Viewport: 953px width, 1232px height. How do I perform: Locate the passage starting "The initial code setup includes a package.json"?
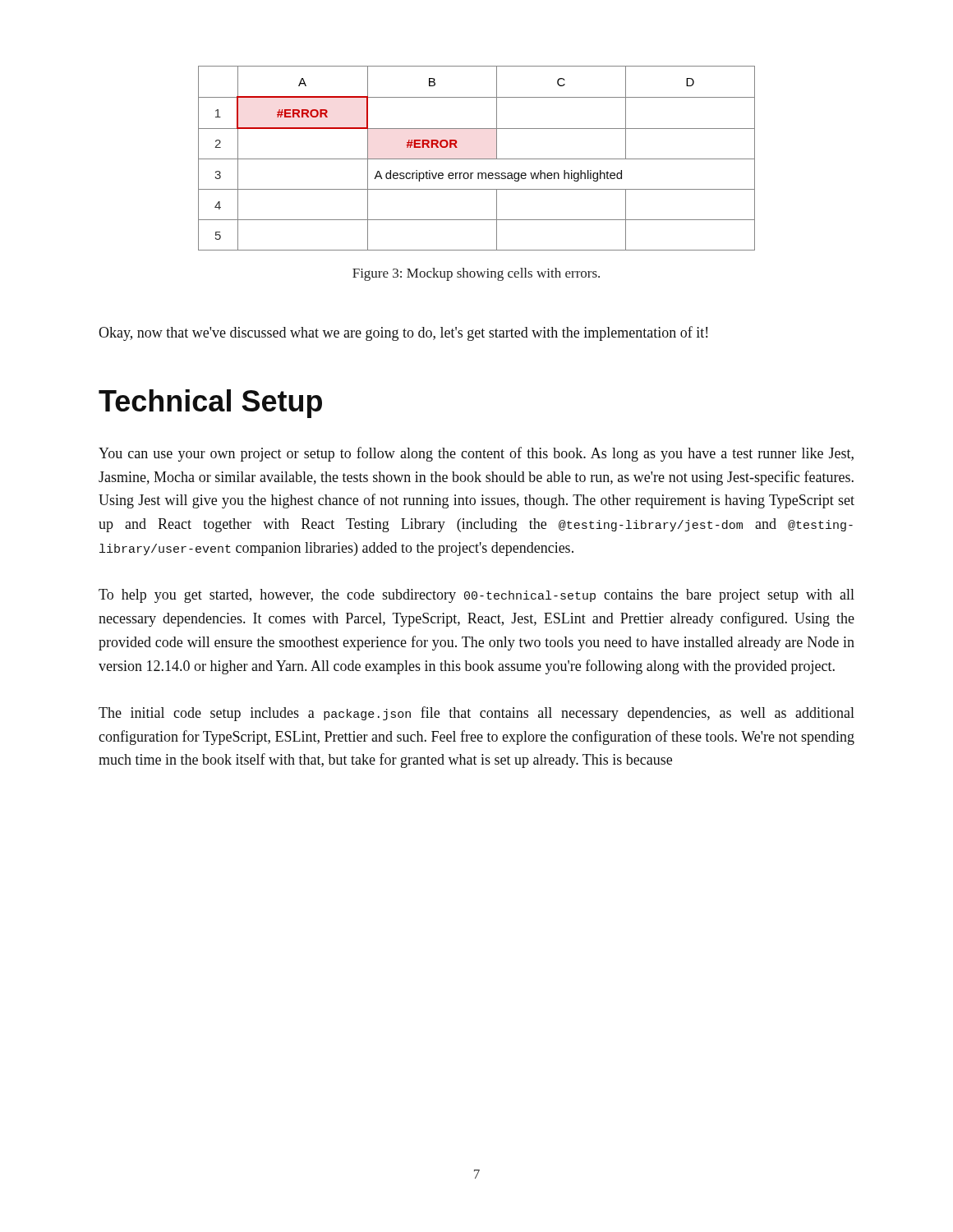coord(476,736)
